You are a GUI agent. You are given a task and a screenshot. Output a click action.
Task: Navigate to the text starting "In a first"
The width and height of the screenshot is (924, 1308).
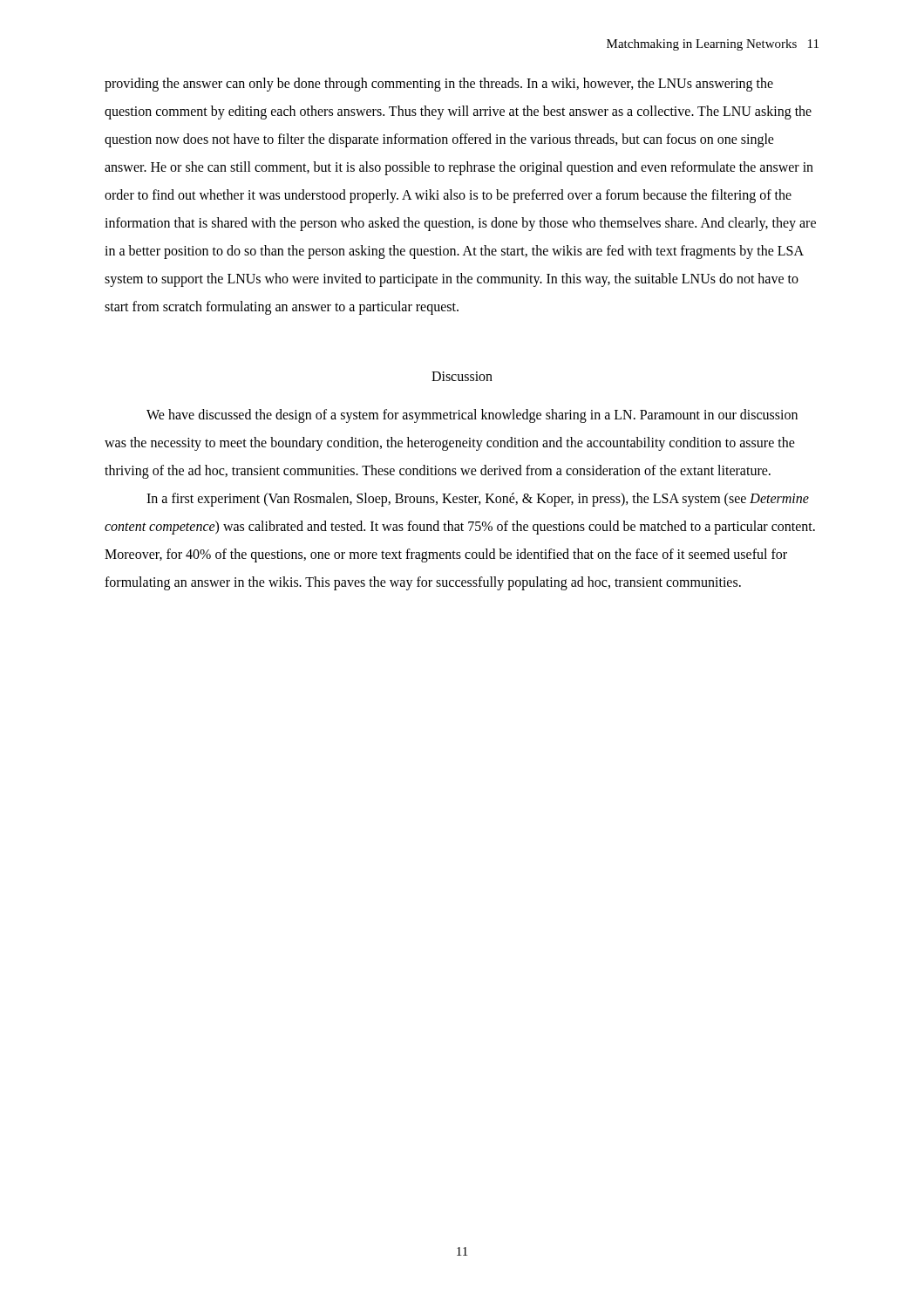tap(460, 540)
